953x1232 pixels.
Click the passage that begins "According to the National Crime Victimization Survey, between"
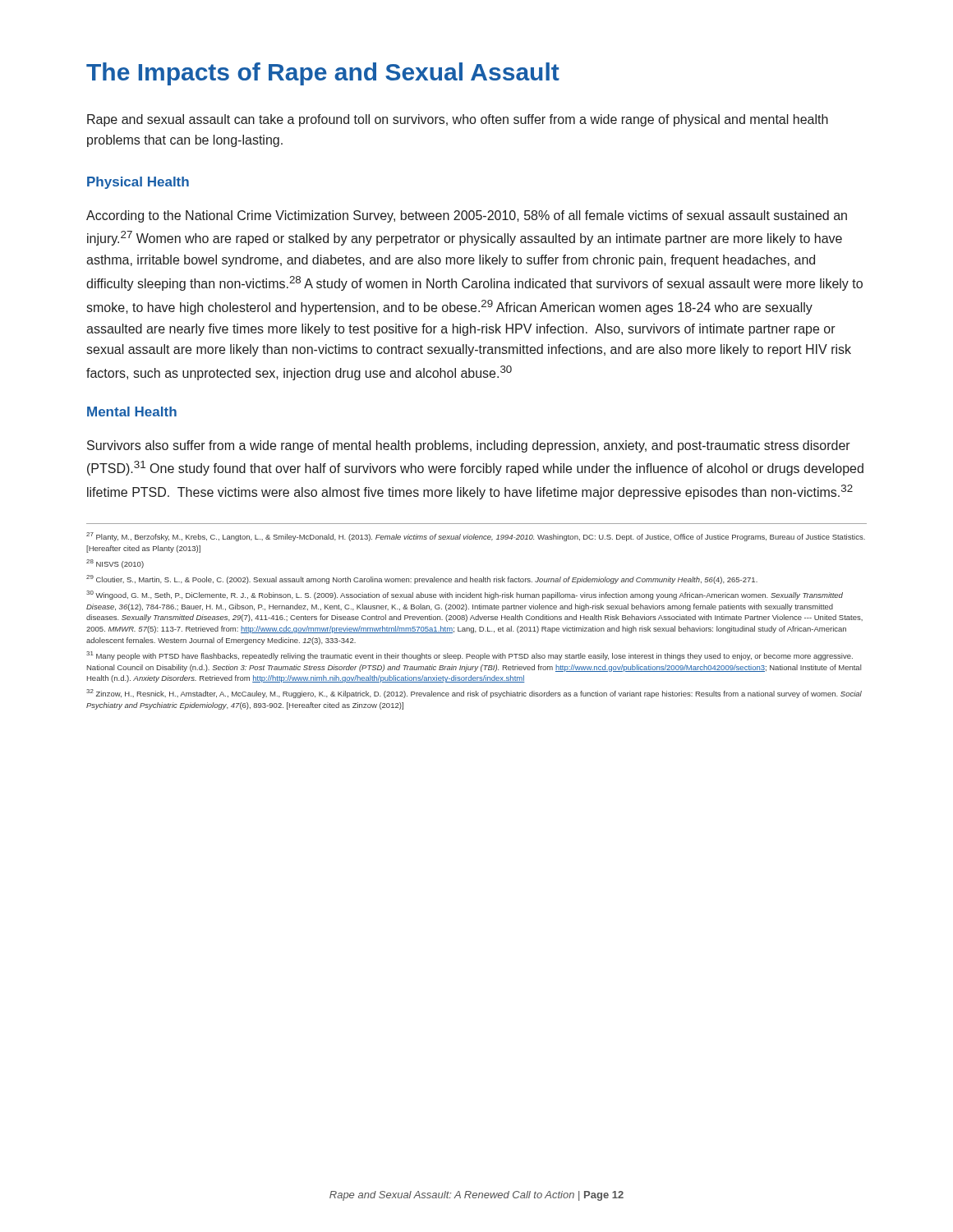tap(475, 294)
